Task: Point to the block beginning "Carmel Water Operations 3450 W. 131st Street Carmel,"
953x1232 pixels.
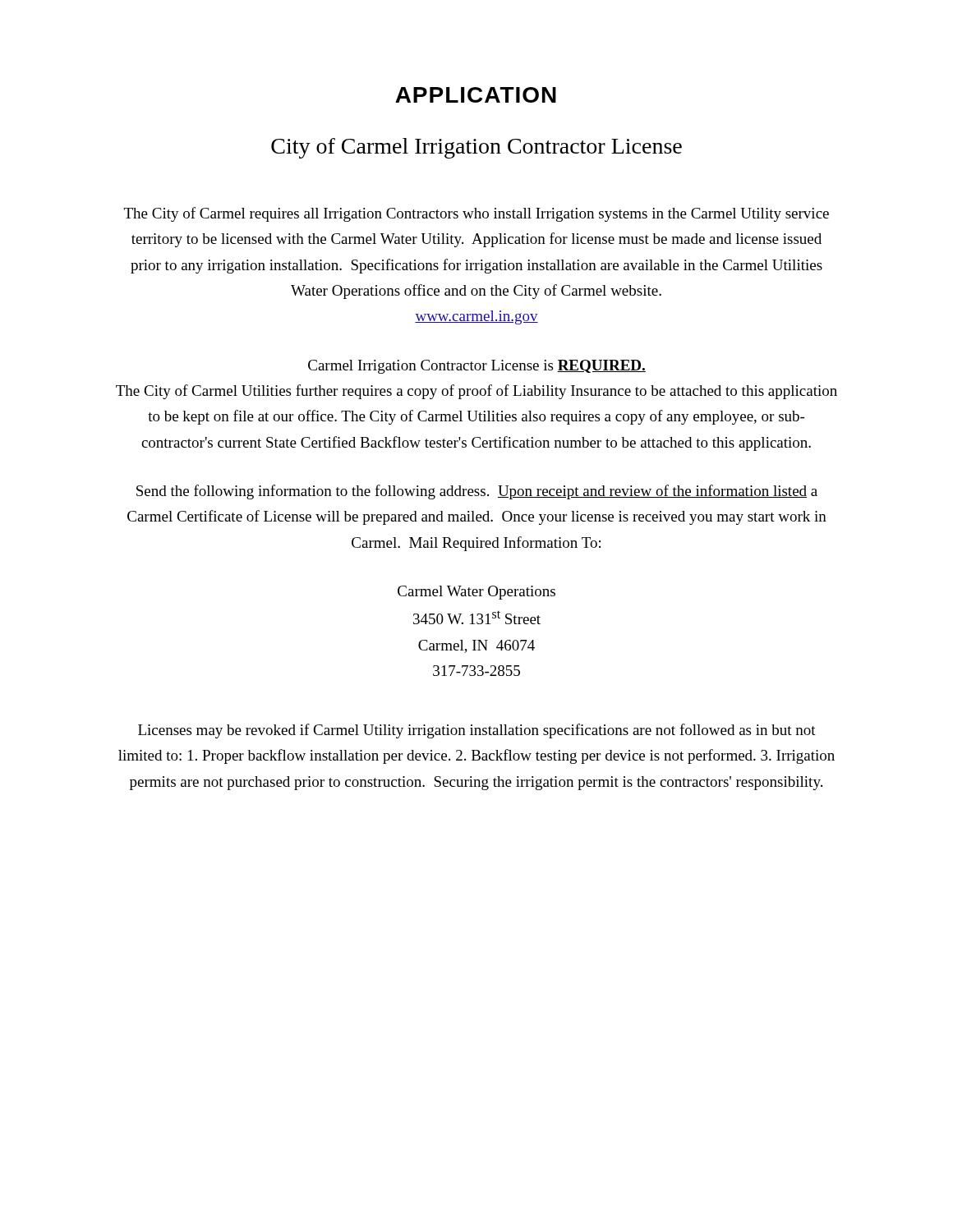Action: point(476,631)
